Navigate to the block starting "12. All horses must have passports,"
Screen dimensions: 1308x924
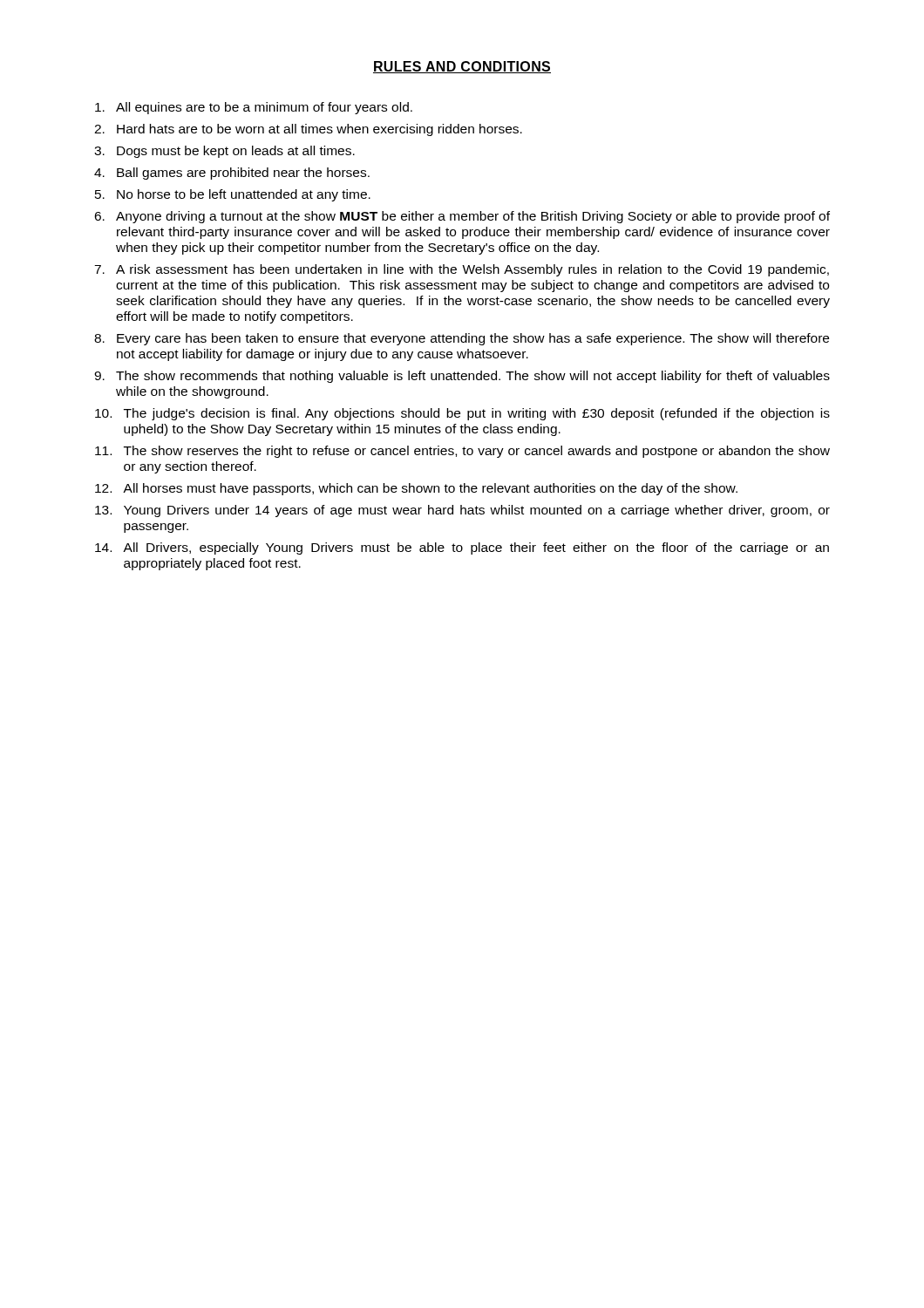(x=416, y=488)
